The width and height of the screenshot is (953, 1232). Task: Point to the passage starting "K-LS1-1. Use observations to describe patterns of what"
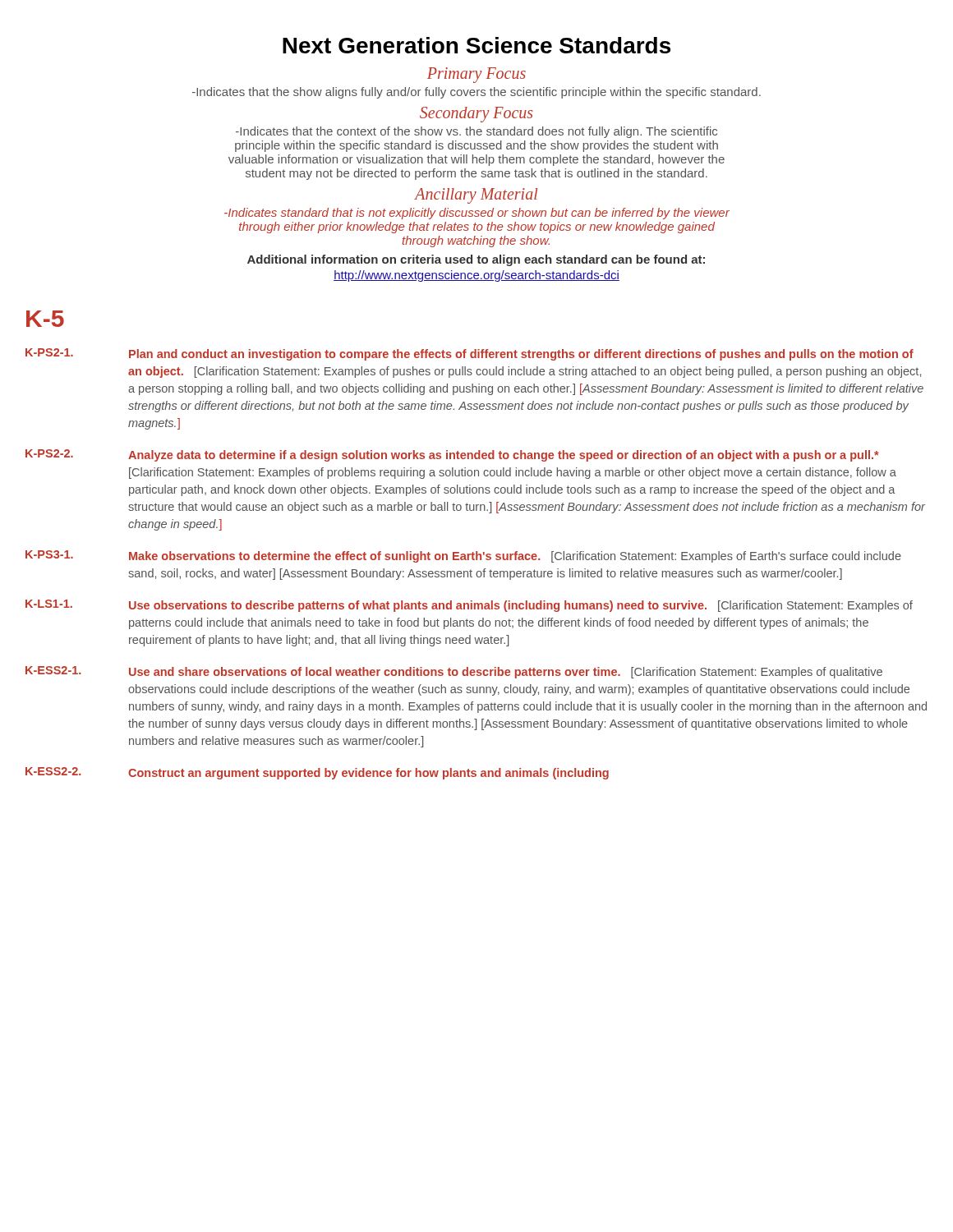tap(476, 623)
